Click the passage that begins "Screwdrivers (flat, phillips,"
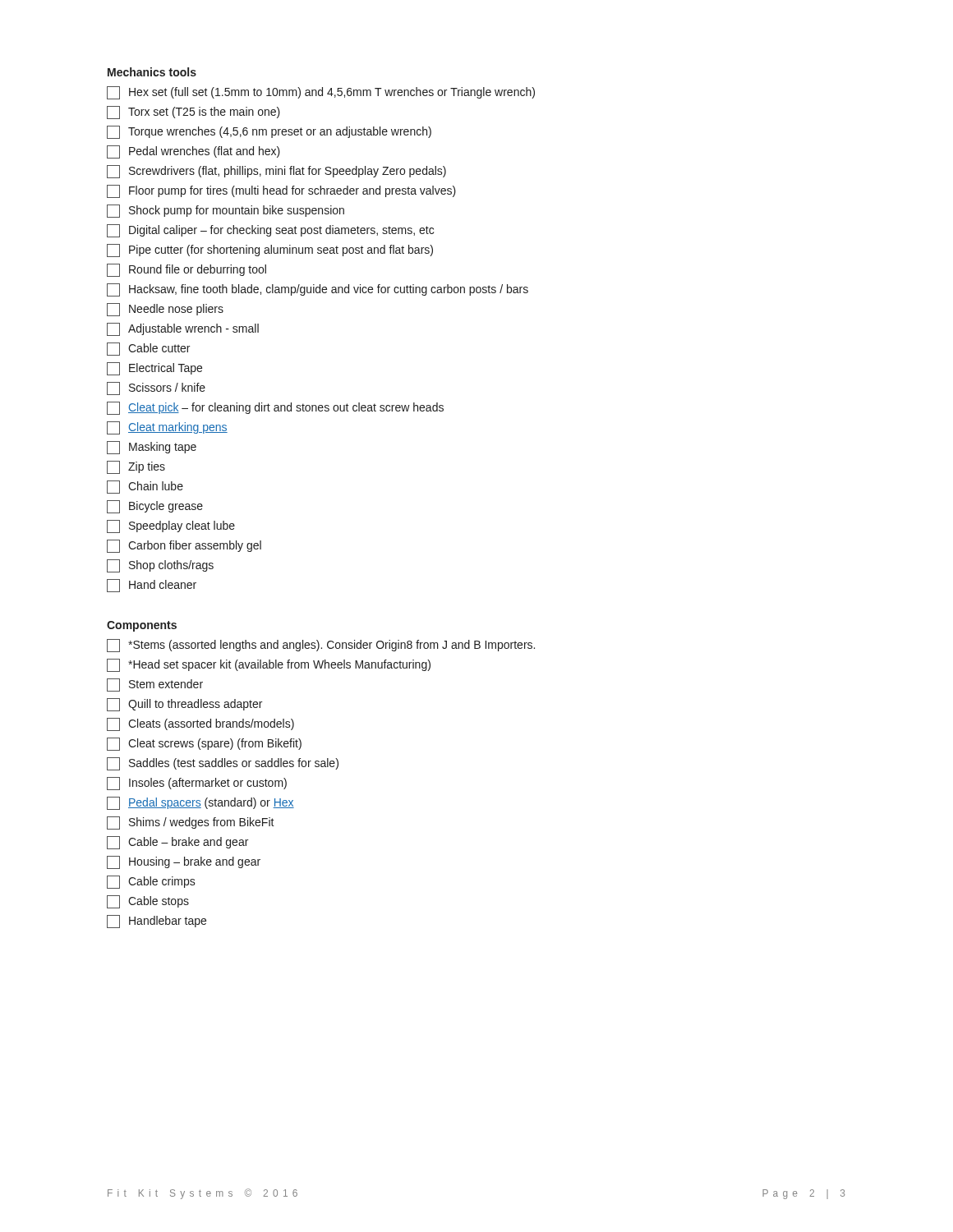Image resolution: width=953 pixels, height=1232 pixels. (x=276, y=172)
